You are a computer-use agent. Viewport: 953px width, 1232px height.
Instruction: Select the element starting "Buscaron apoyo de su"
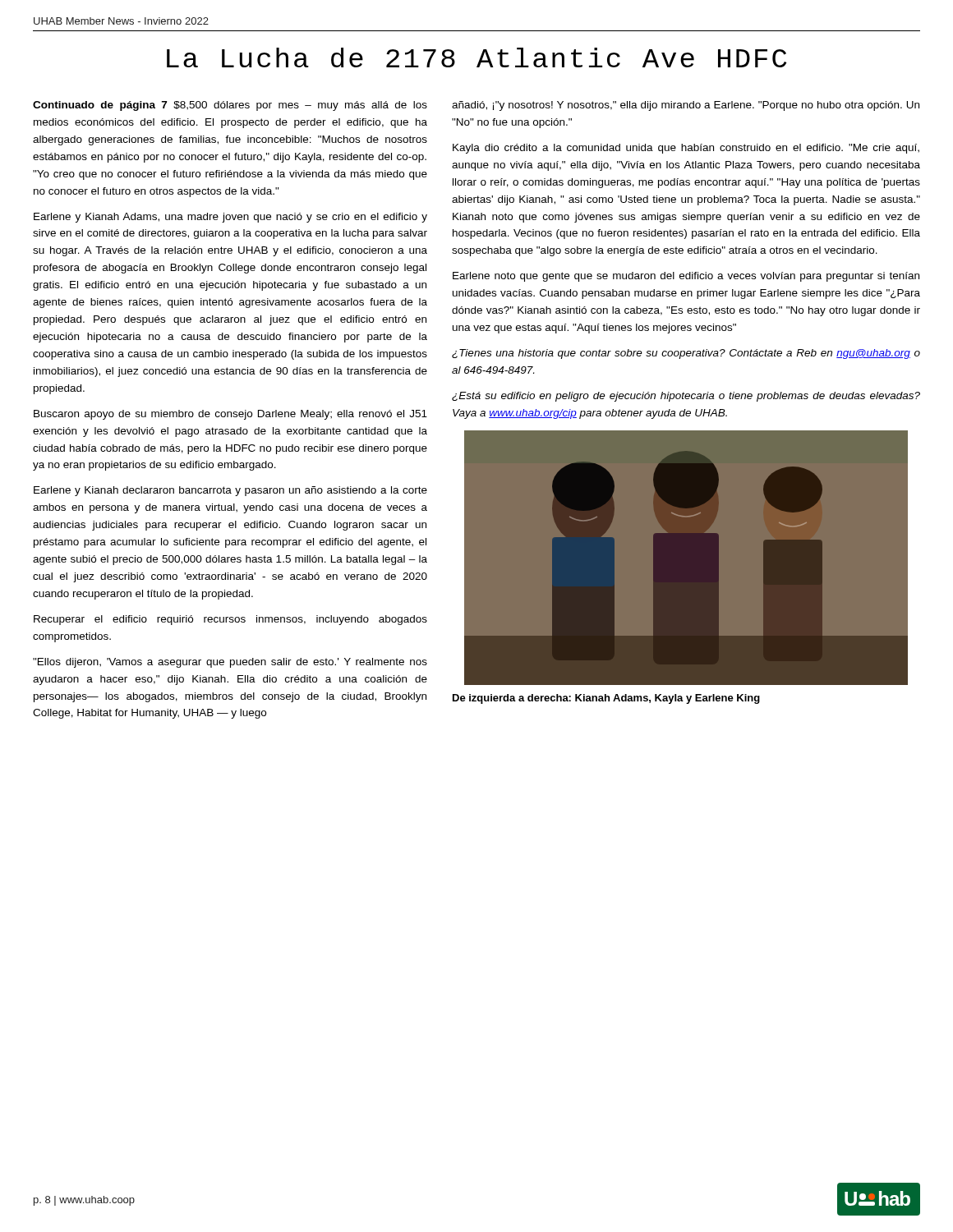point(230,439)
